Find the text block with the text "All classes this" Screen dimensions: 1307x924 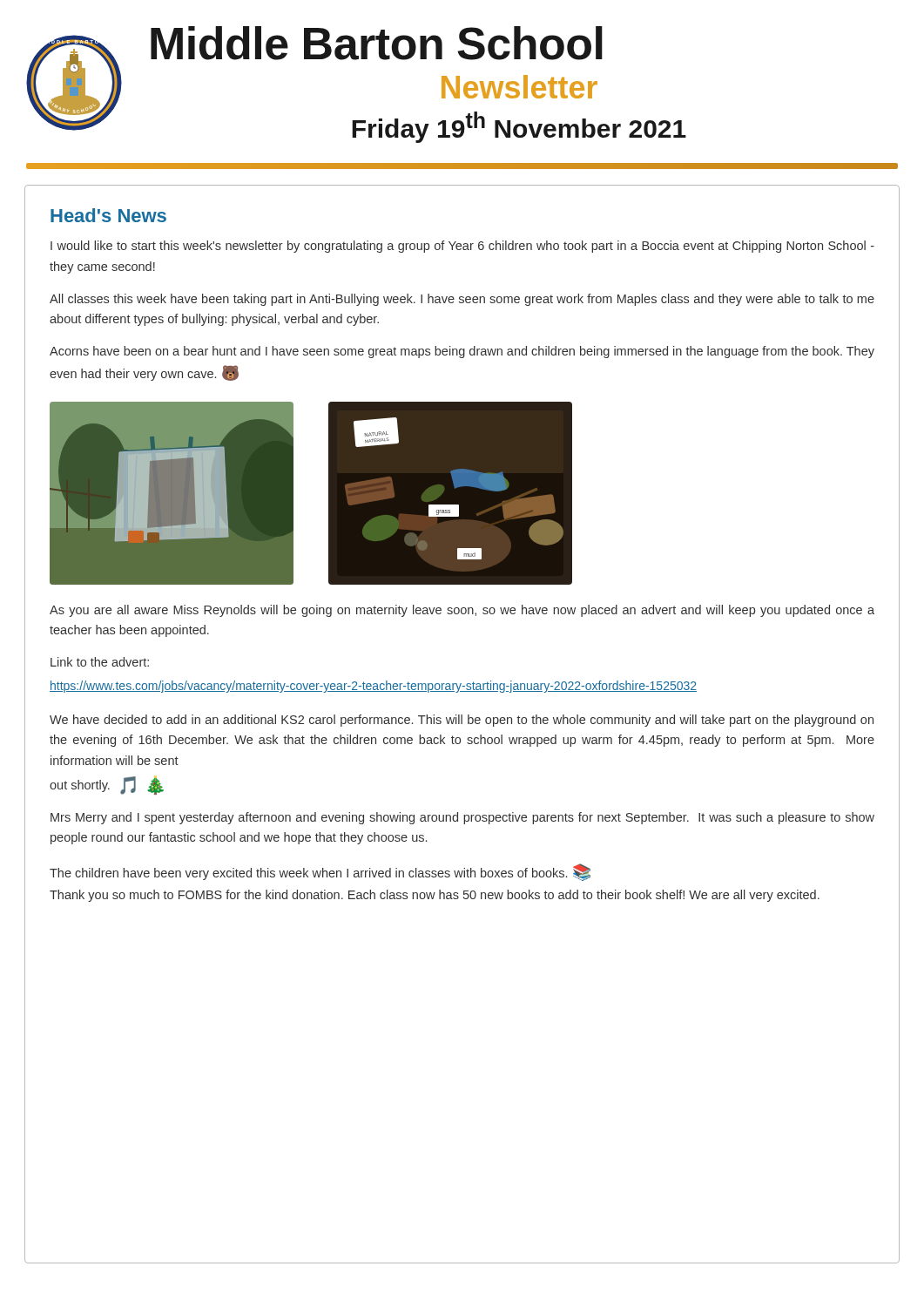pyautogui.click(x=462, y=309)
